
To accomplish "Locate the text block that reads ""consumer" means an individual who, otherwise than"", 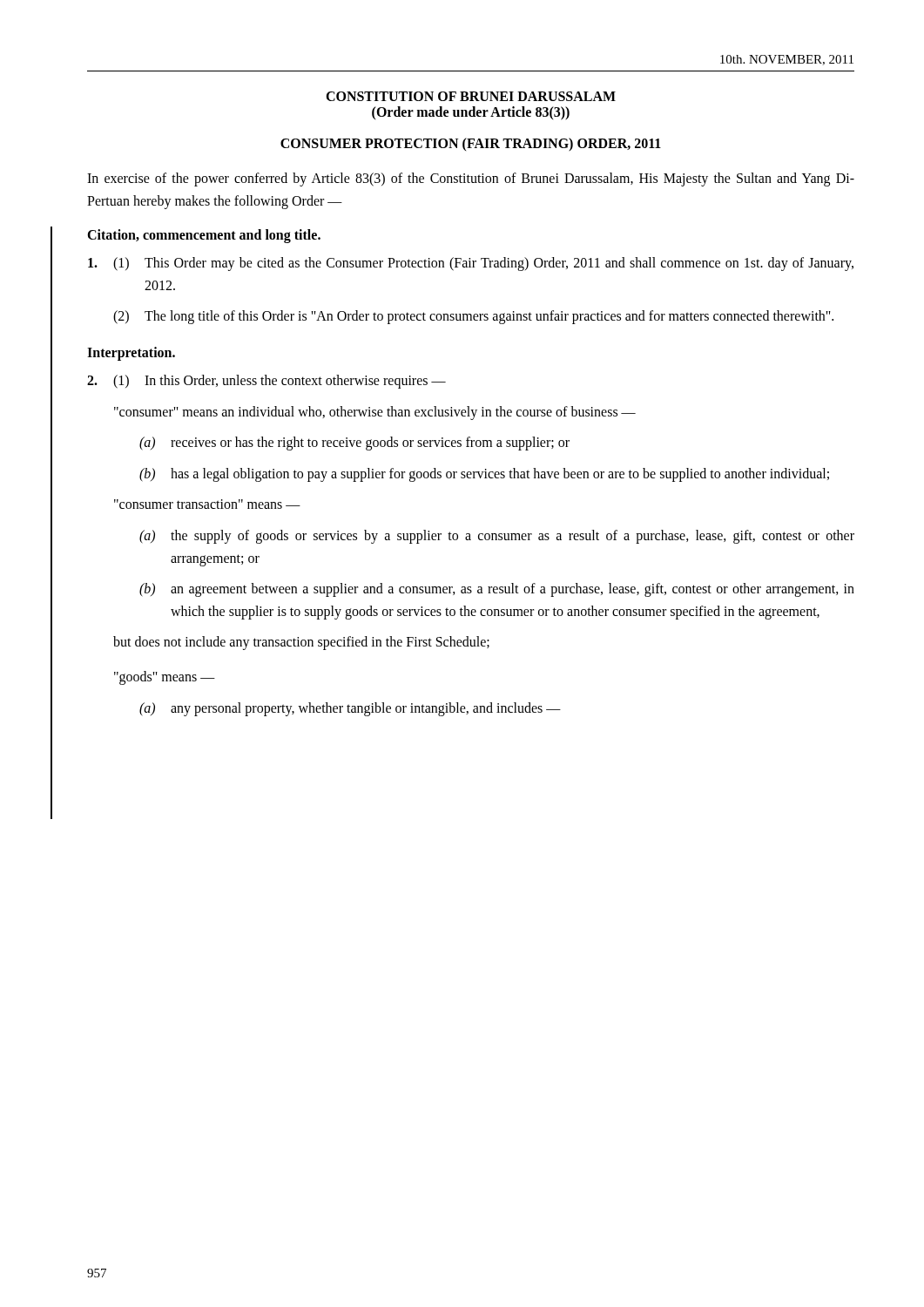I will 374,411.
